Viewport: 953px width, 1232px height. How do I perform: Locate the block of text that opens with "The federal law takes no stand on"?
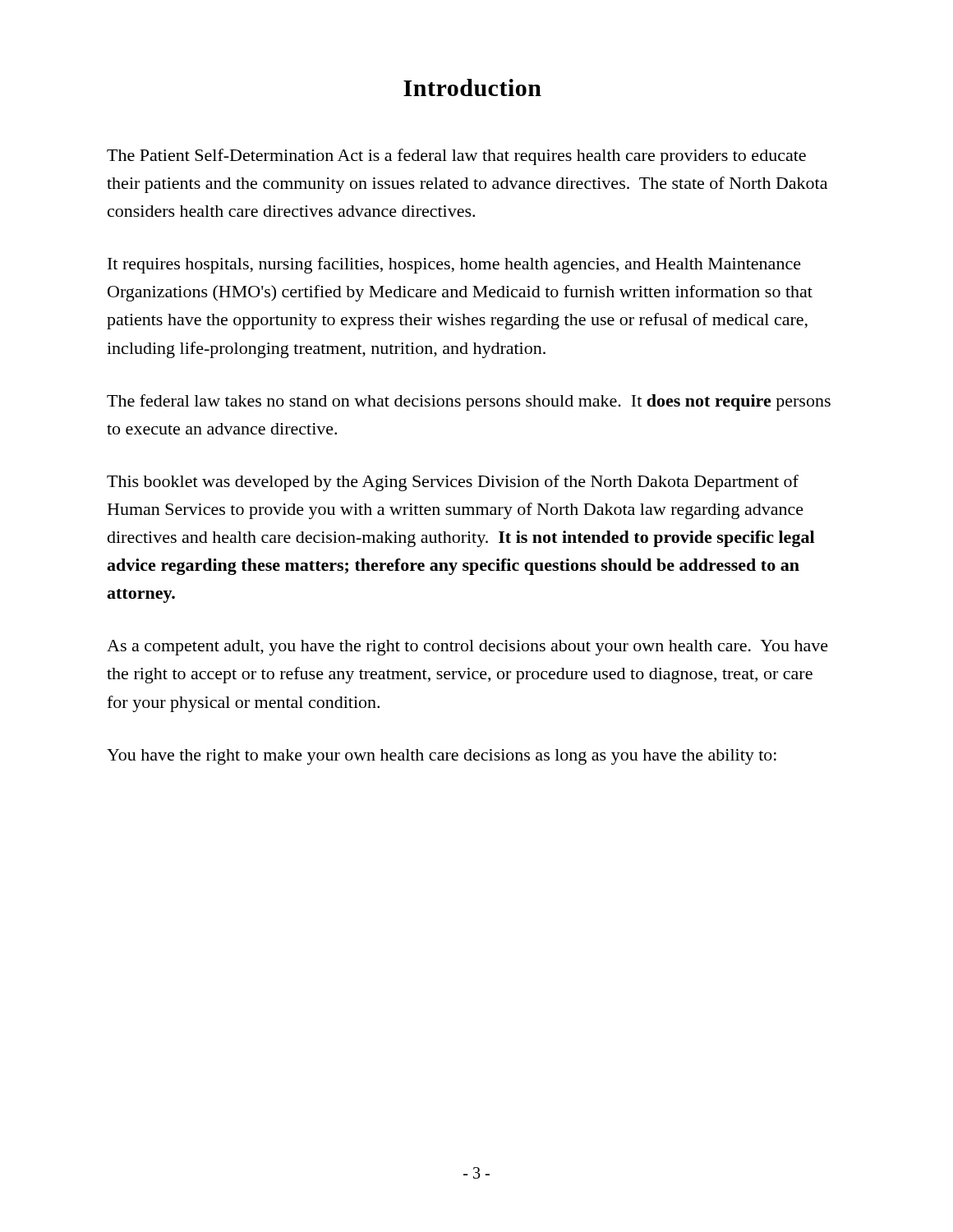[469, 414]
